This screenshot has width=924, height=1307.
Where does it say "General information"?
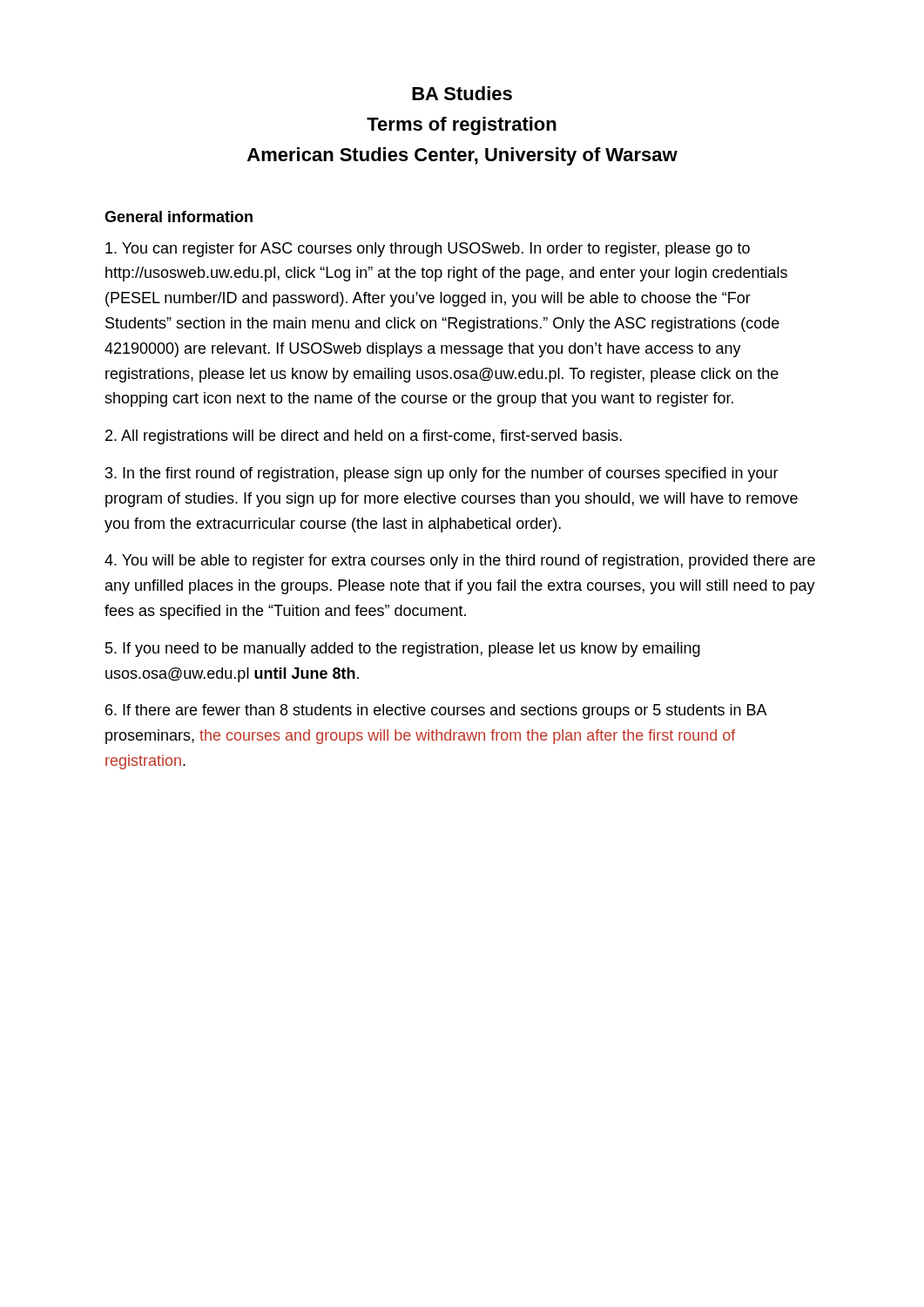[x=179, y=217]
